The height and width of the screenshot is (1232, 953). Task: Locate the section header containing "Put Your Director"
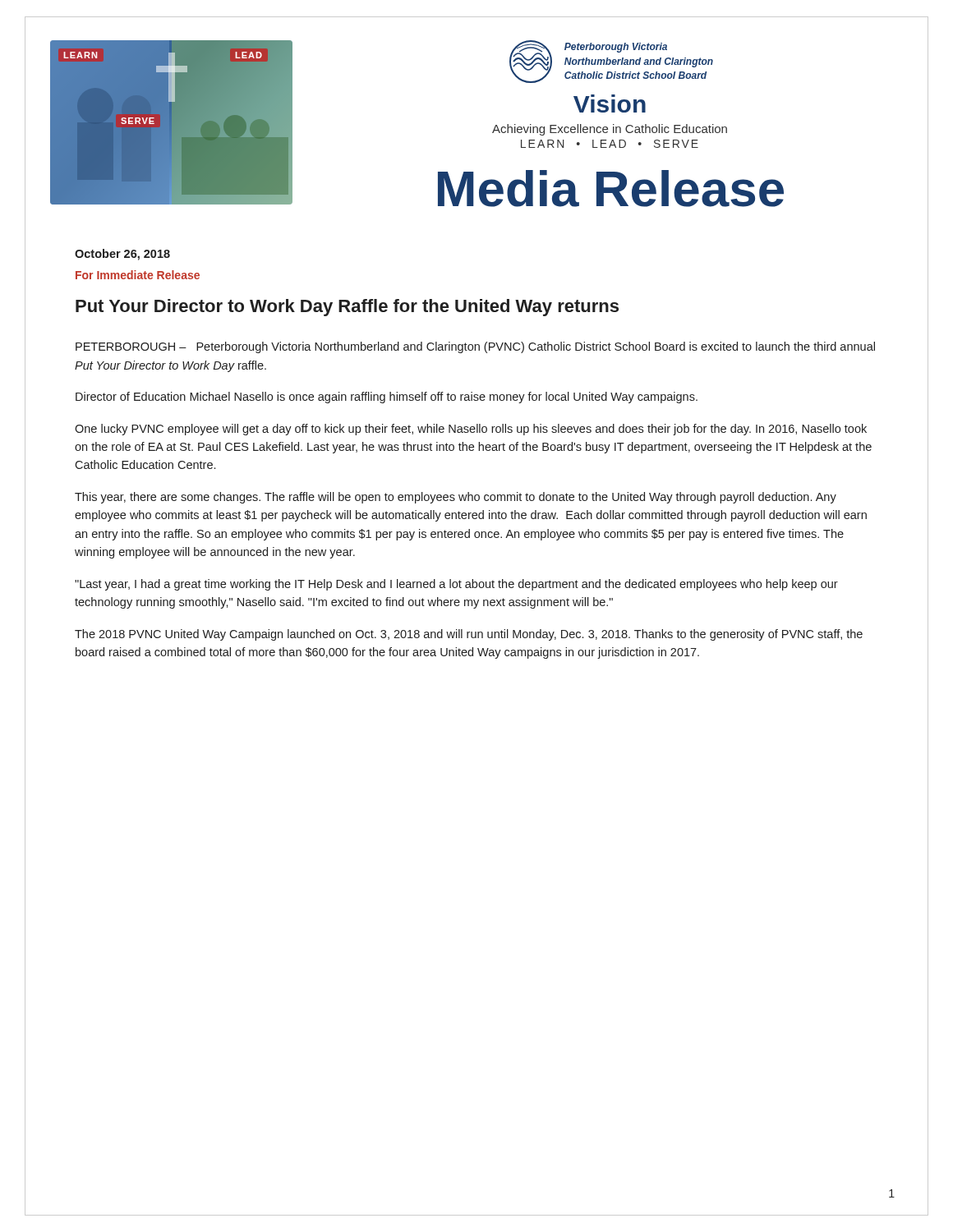[x=347, y=306]
